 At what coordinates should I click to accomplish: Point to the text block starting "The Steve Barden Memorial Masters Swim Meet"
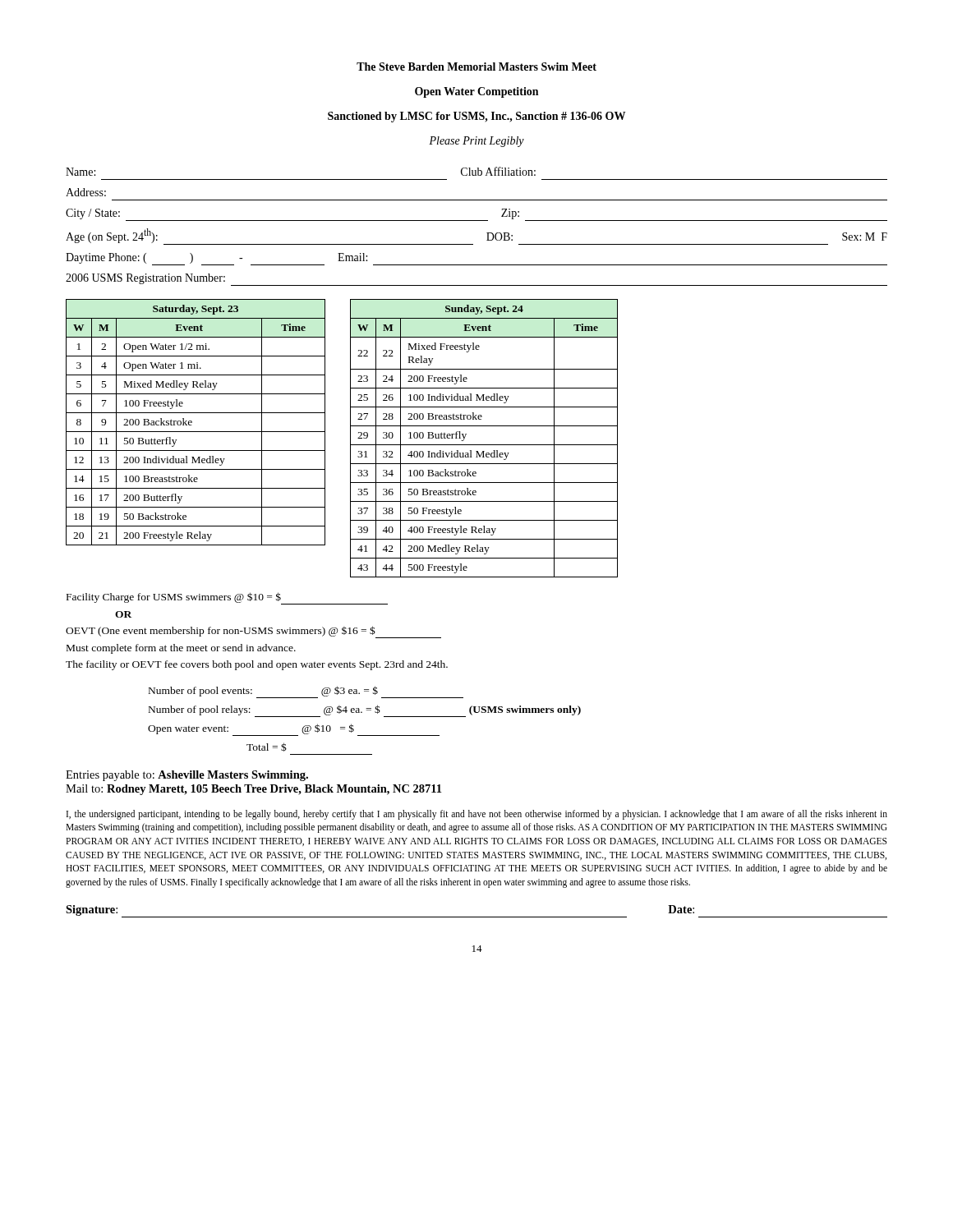point(476,104)
